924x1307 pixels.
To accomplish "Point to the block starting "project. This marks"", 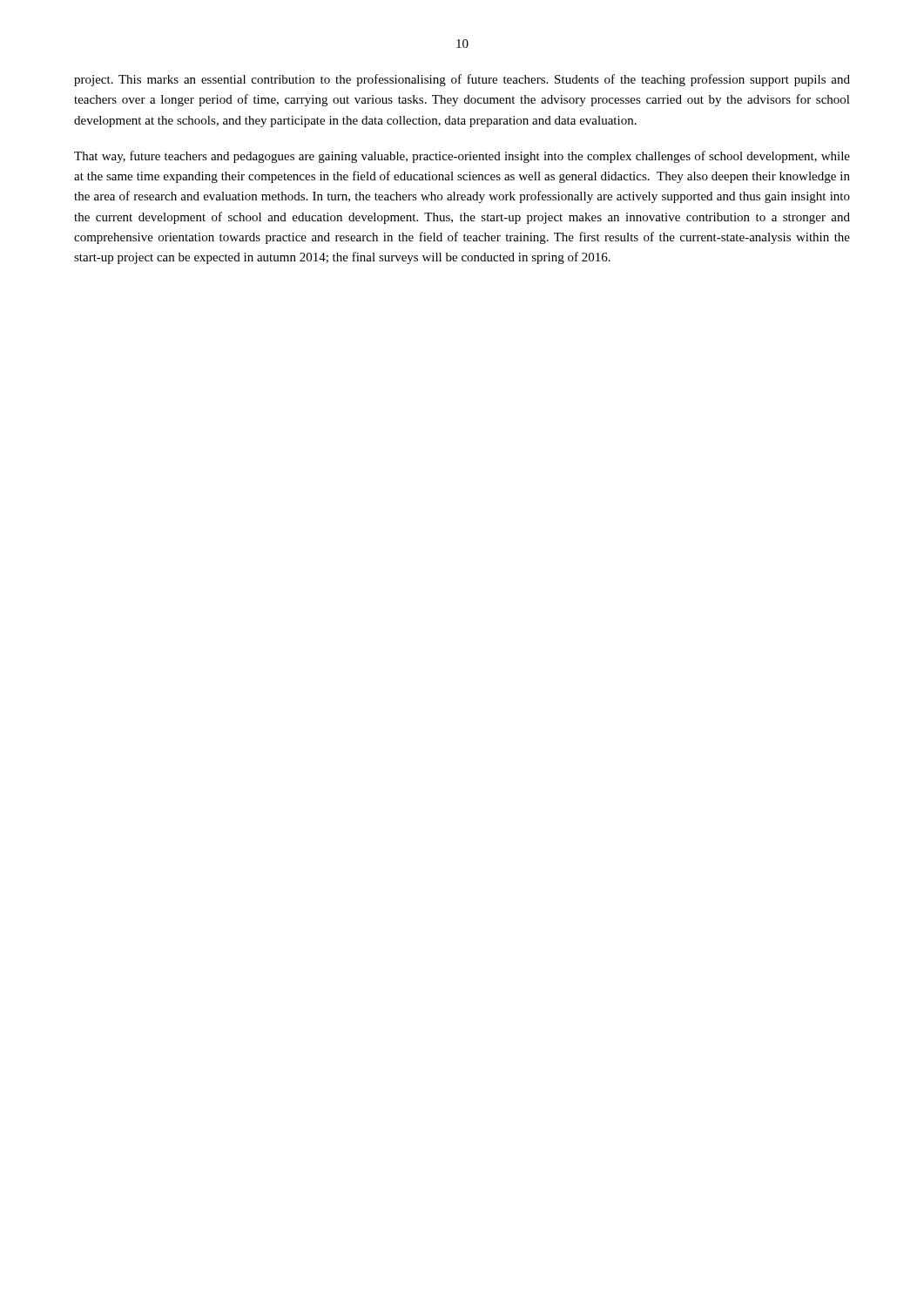I will point(462,100).
